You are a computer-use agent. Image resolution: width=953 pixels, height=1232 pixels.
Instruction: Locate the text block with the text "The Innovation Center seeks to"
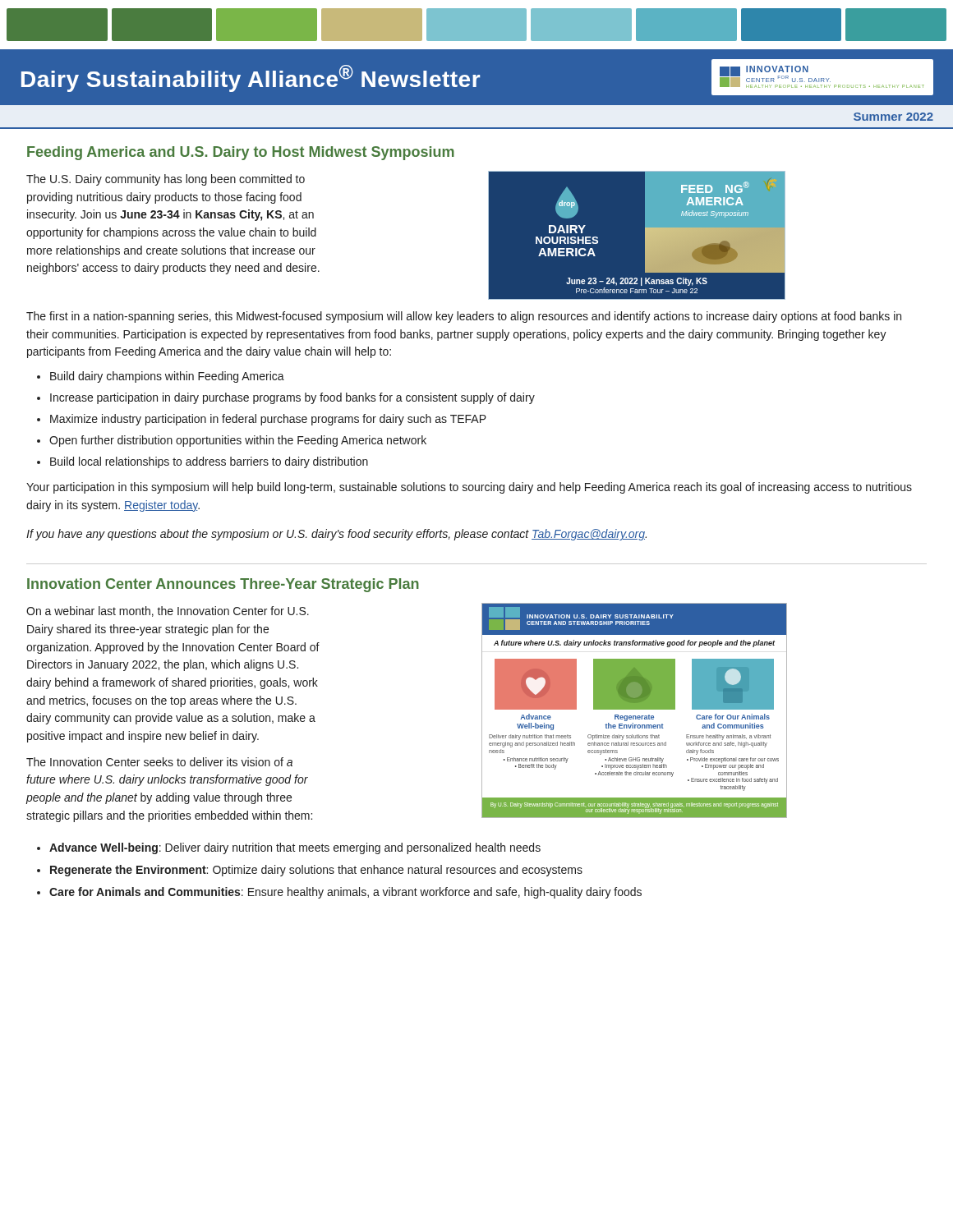pyautogui.click(x=174, y=789)
